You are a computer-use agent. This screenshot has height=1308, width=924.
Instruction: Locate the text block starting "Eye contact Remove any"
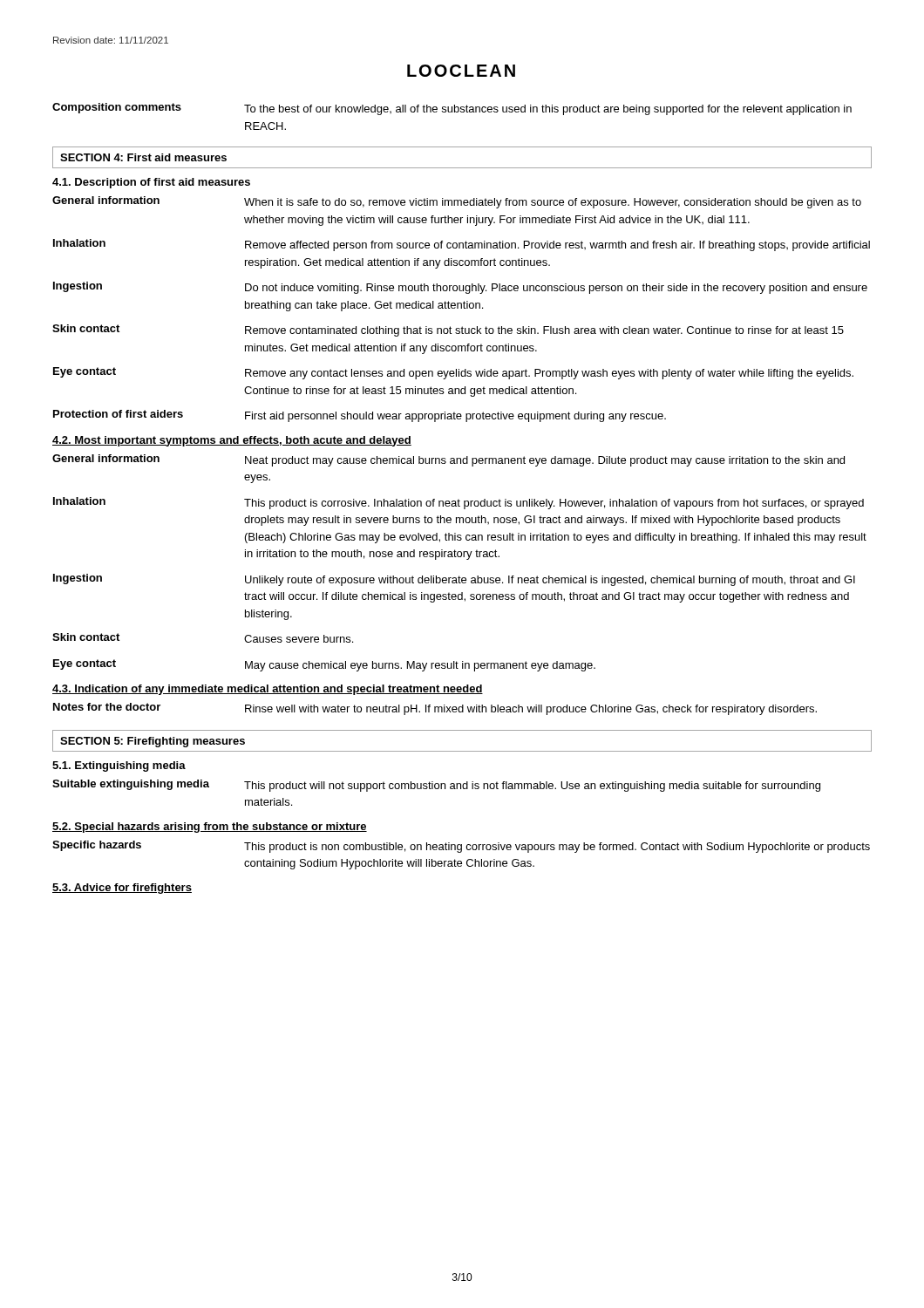(462, 382)
